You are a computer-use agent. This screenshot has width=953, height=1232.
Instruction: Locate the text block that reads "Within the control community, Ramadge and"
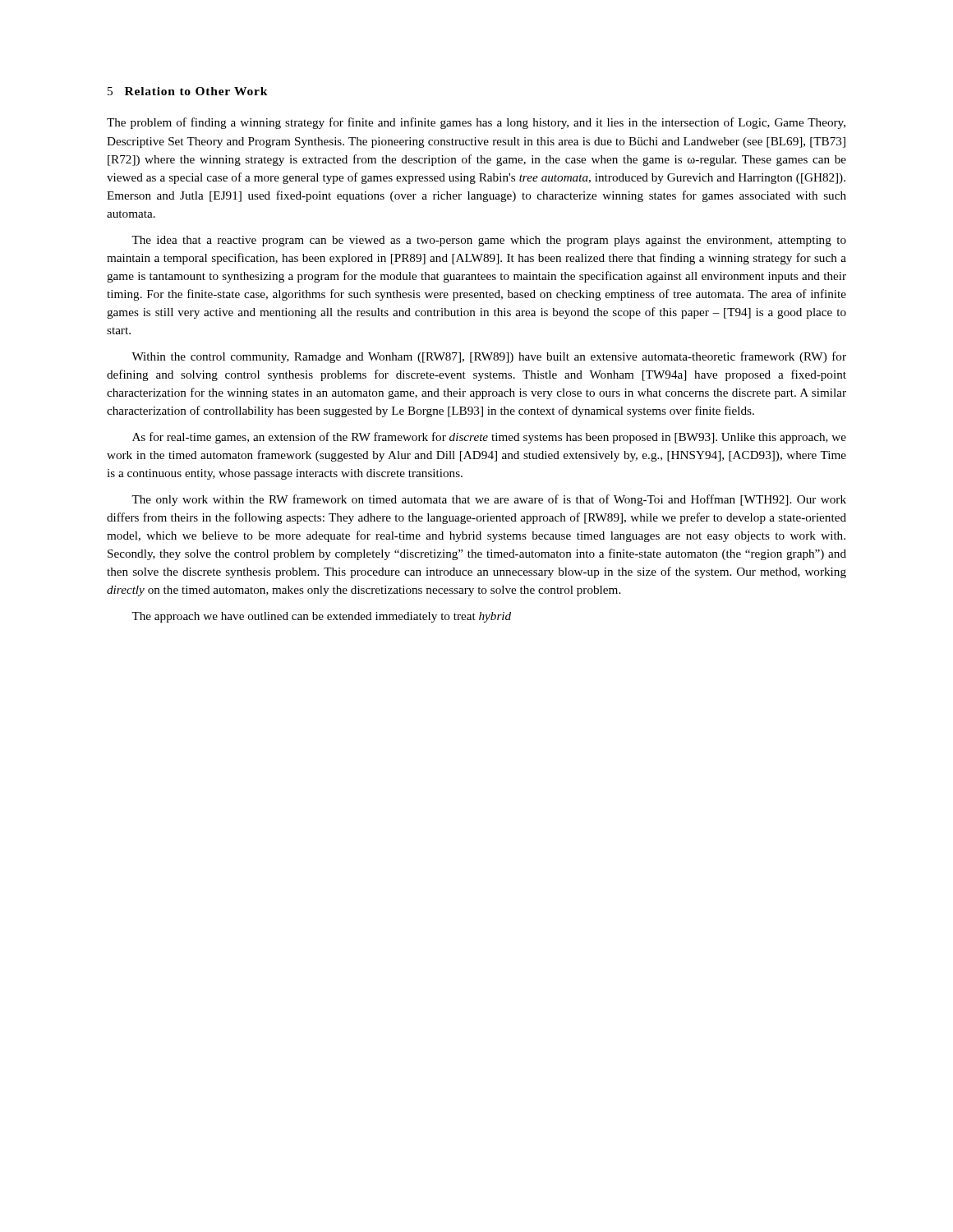476,383
